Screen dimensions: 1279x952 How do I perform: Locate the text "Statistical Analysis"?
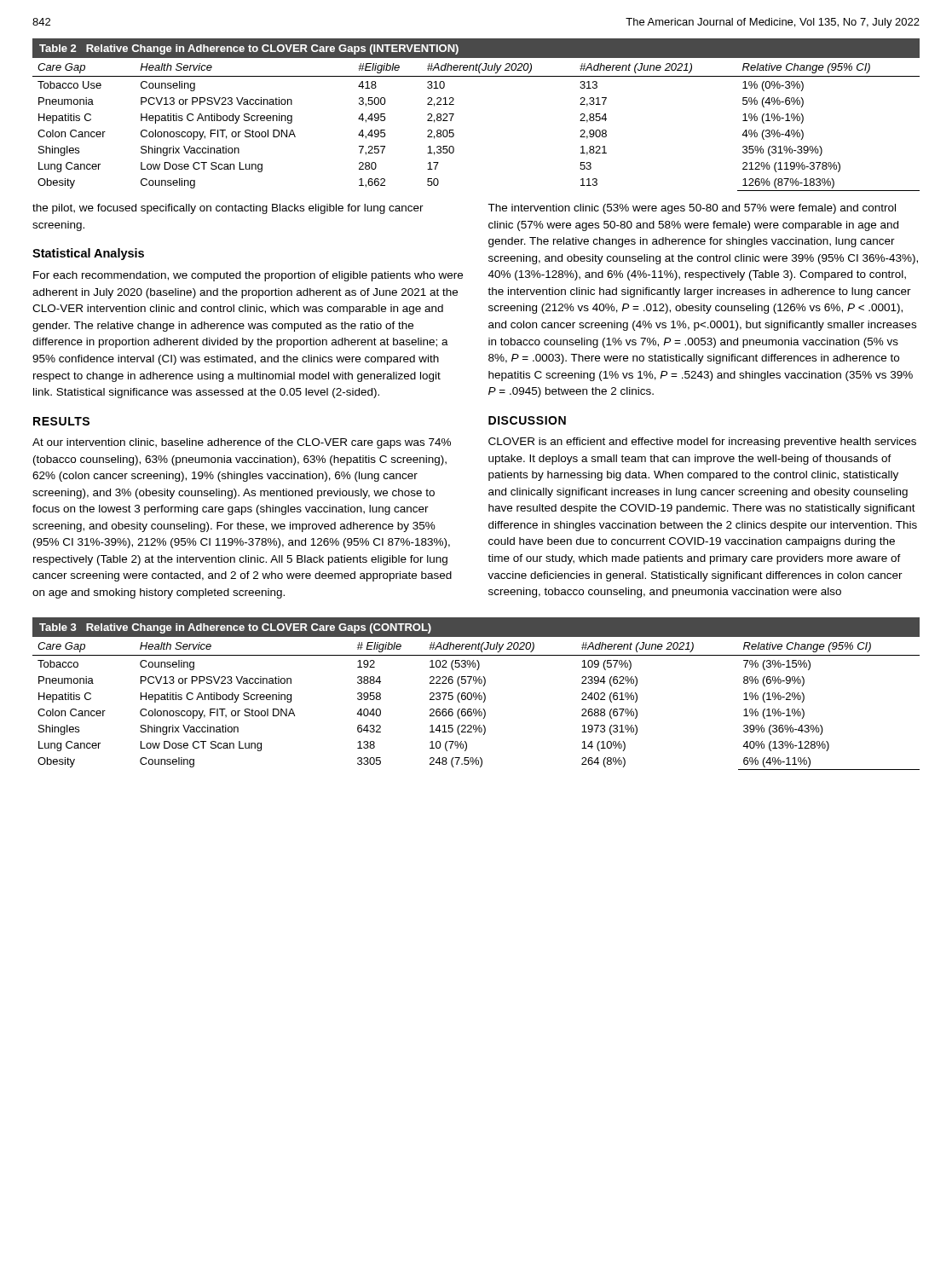[x=88, y=253]
